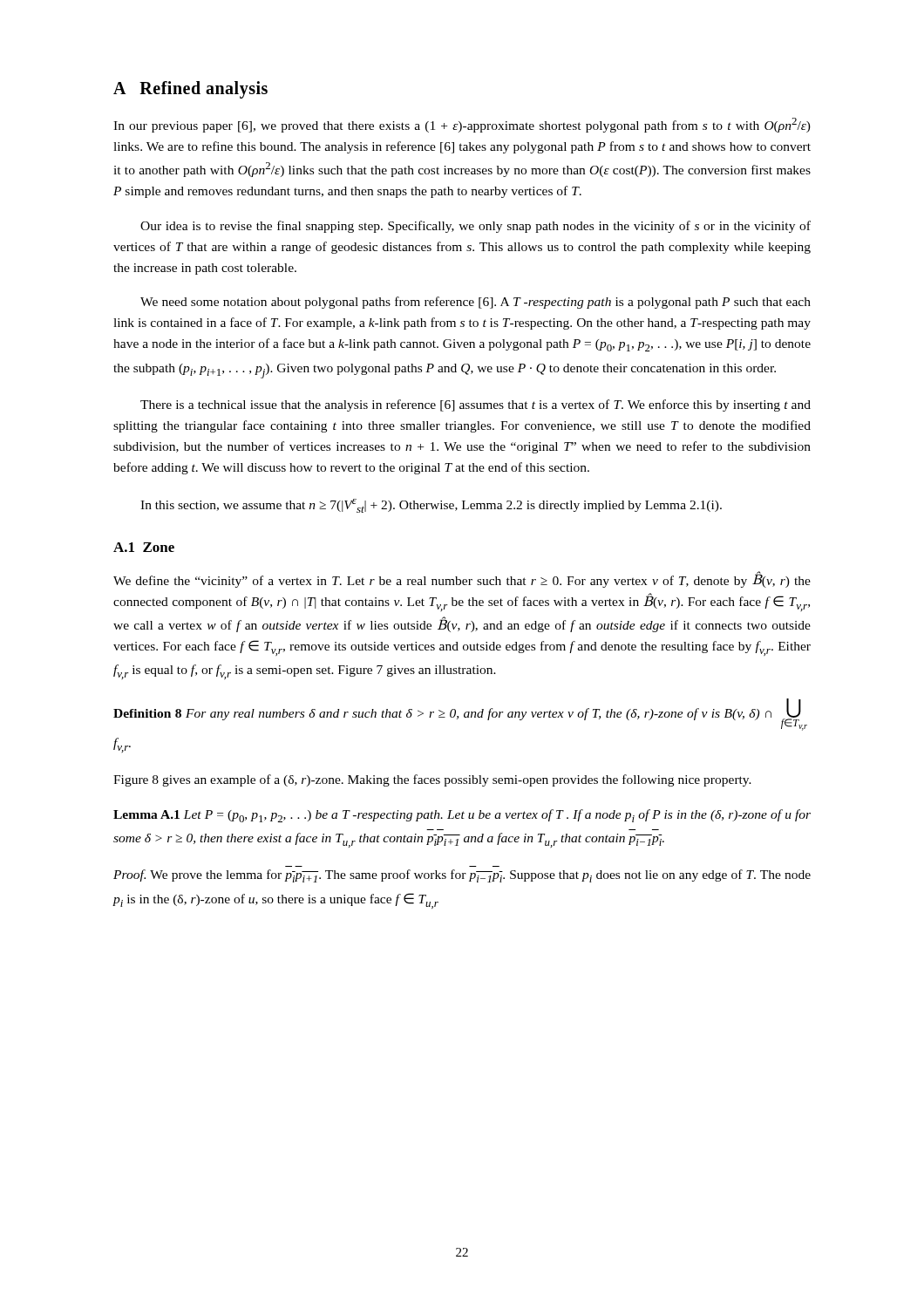Select the passage starting "A Refined analysis"
This screenshot has height=1308, width=924.
191,88
